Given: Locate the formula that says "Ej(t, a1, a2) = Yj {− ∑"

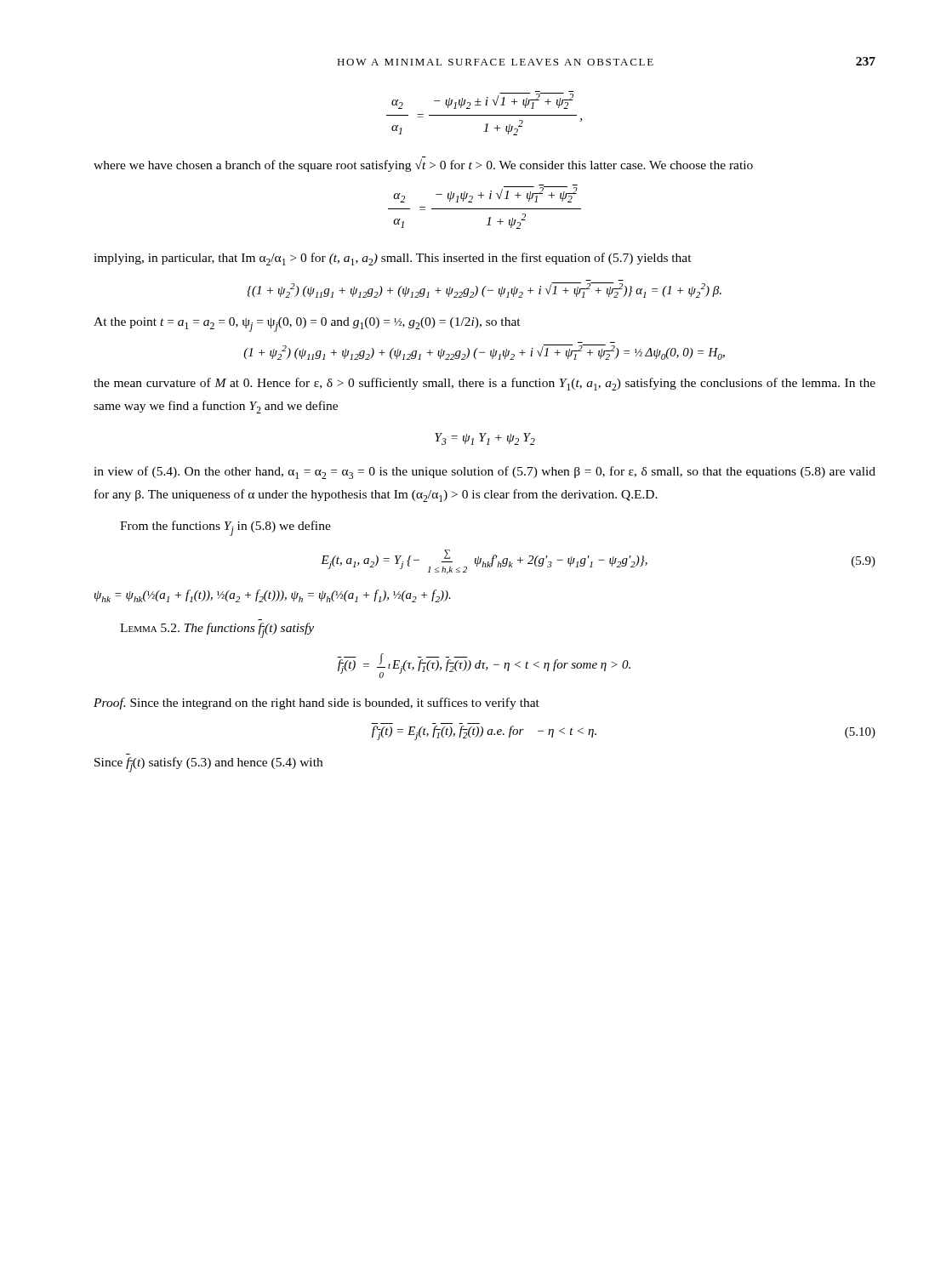Looking at the screenshot, I should [598, 561].
